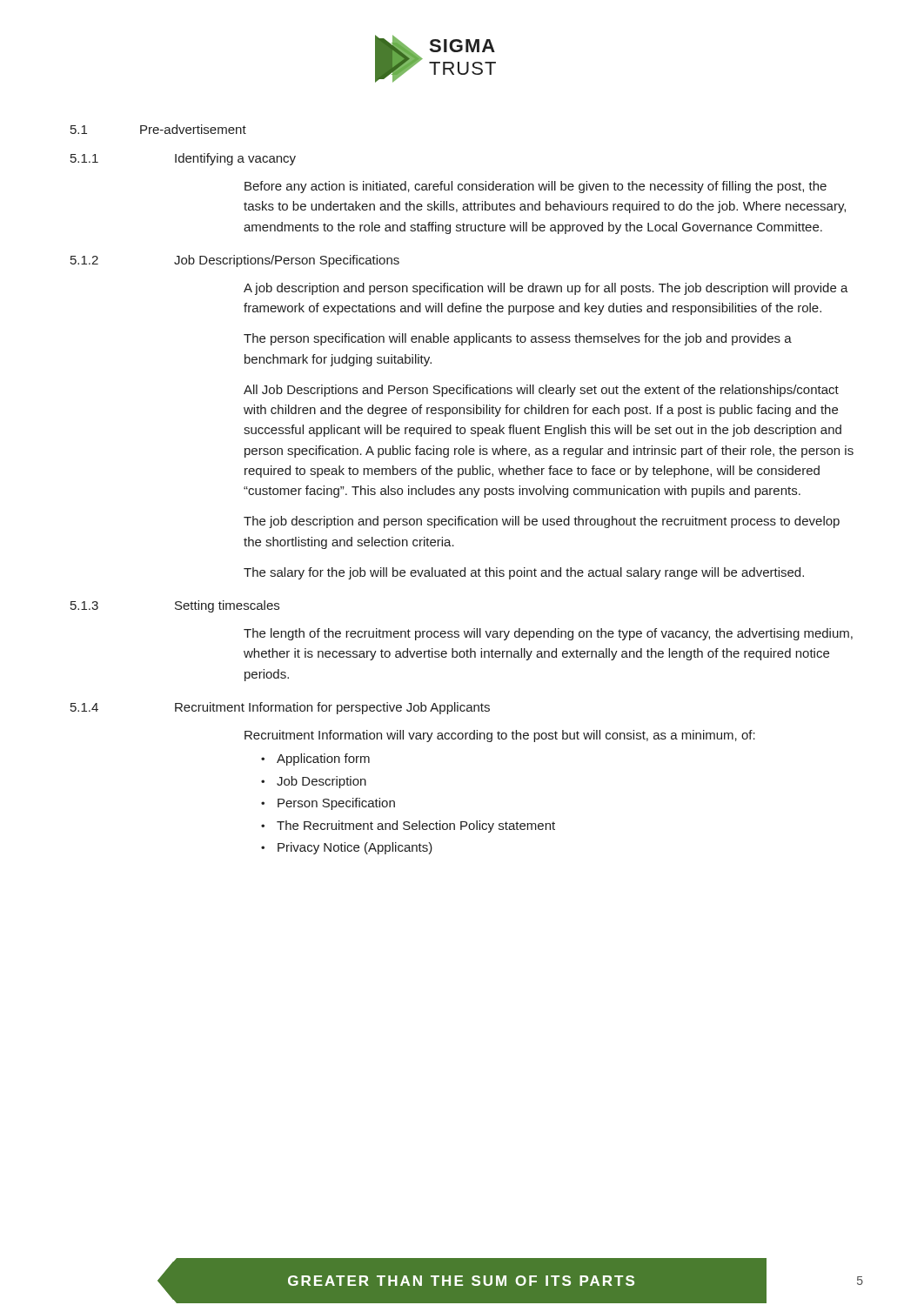Click on the text block that says "The person specification will enable applicants to assess"
This screenshot has height=1305, width=924.
[x=517, y=348]
